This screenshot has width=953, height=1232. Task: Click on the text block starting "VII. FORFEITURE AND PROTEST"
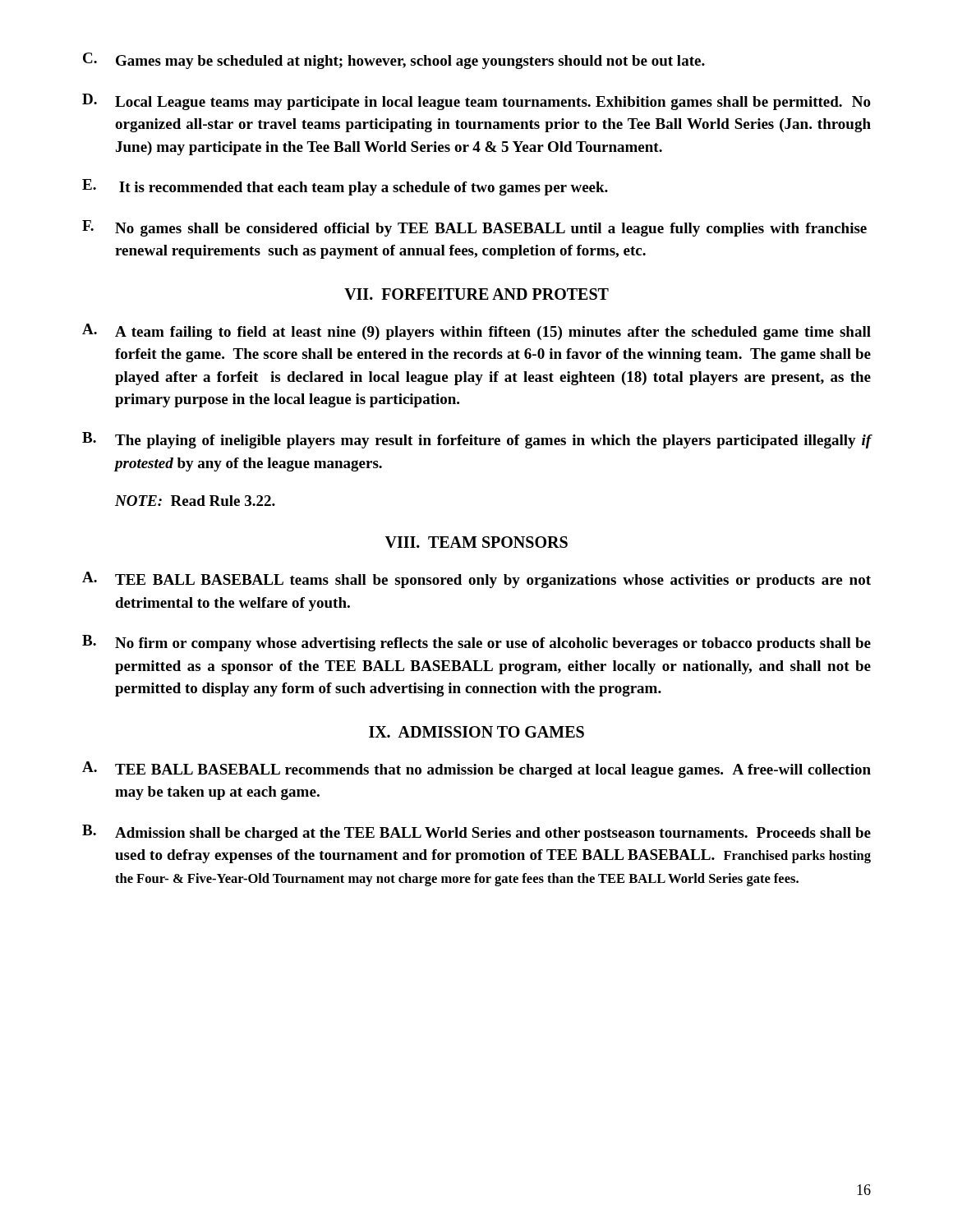476,294
